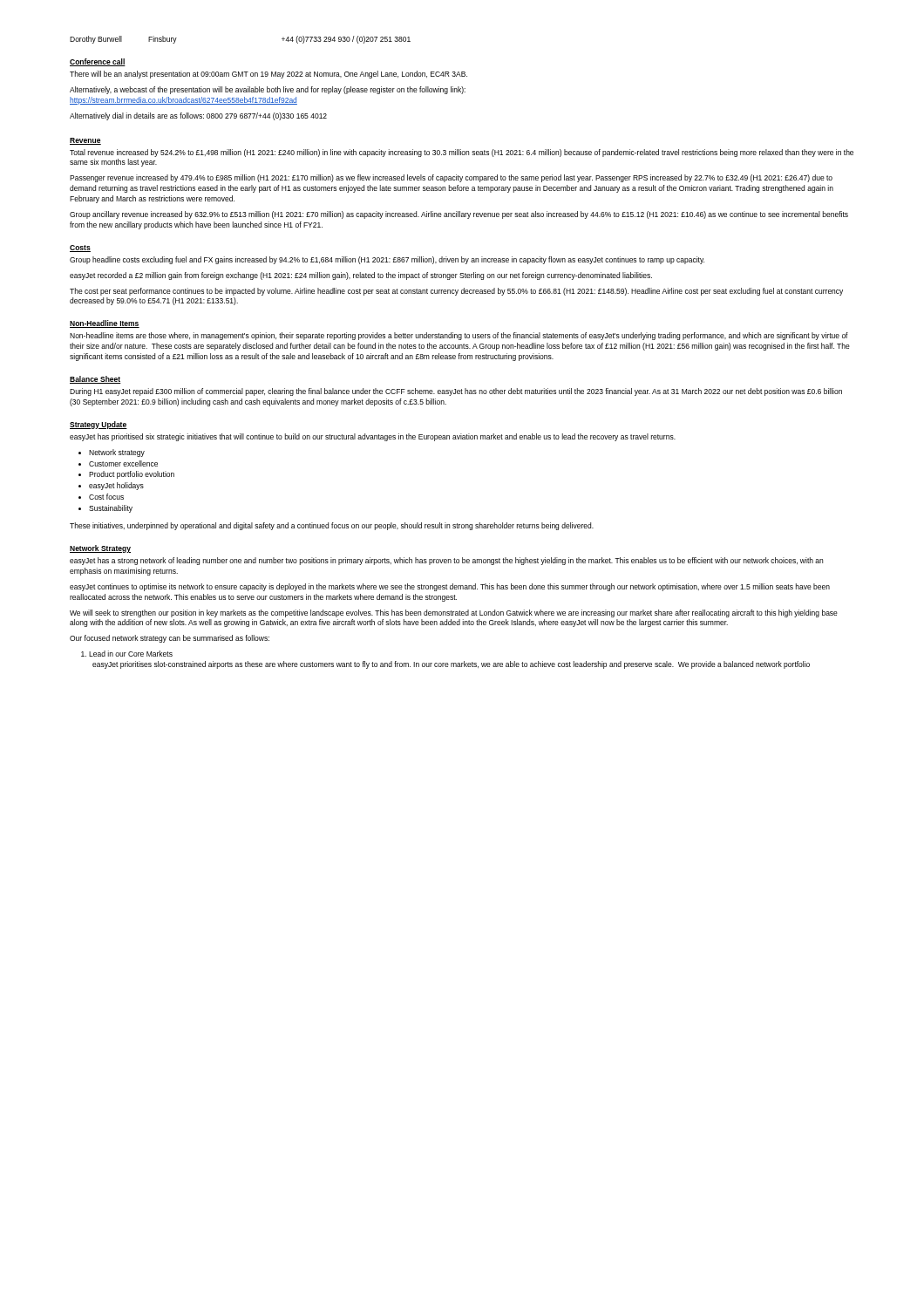Viewport: 924px width, 1308px height.
Task: Find the section header with the text "Balance Sheet"
Action: tap(95, 379)
